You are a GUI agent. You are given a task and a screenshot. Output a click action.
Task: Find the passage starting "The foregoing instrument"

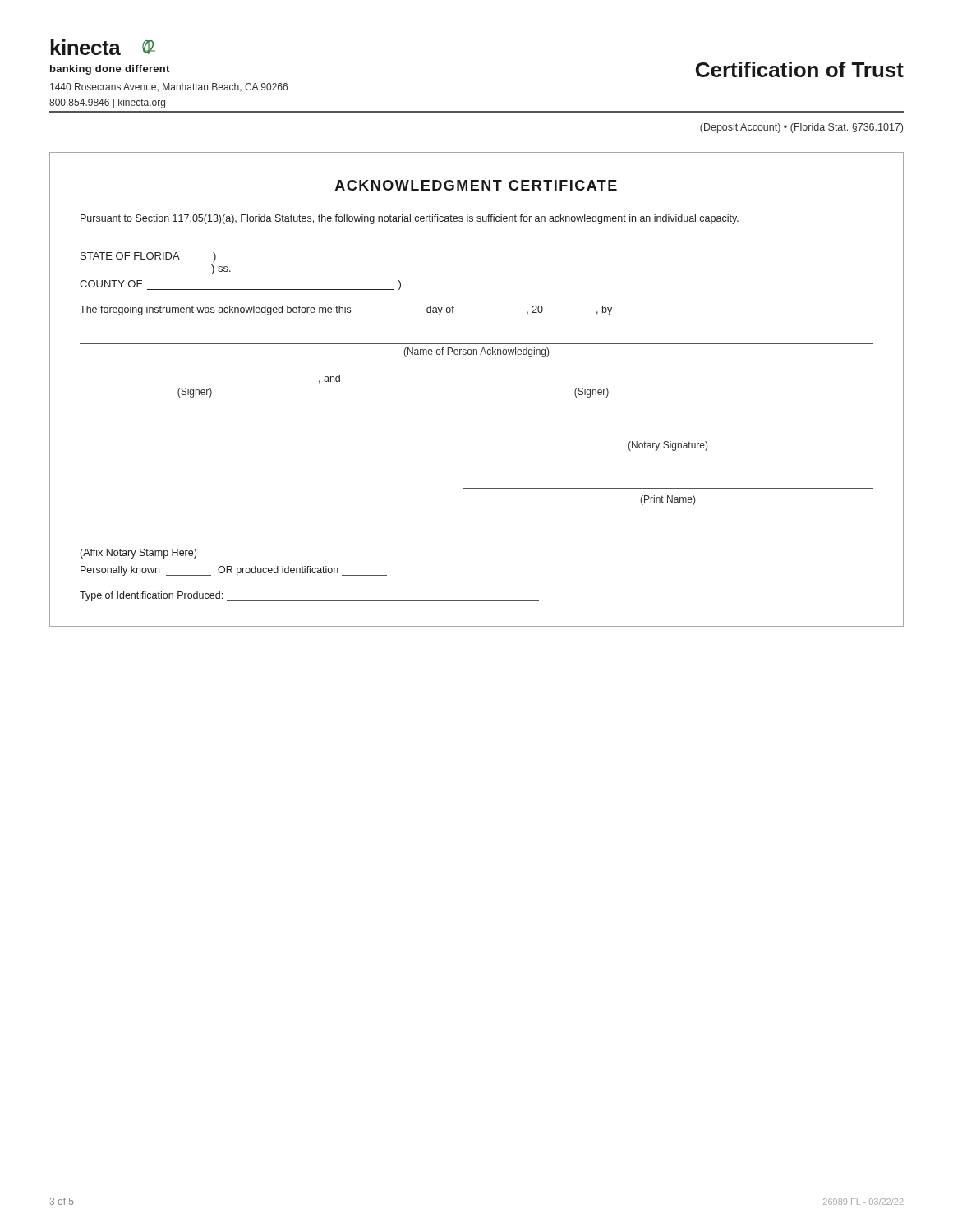[346, 309]
